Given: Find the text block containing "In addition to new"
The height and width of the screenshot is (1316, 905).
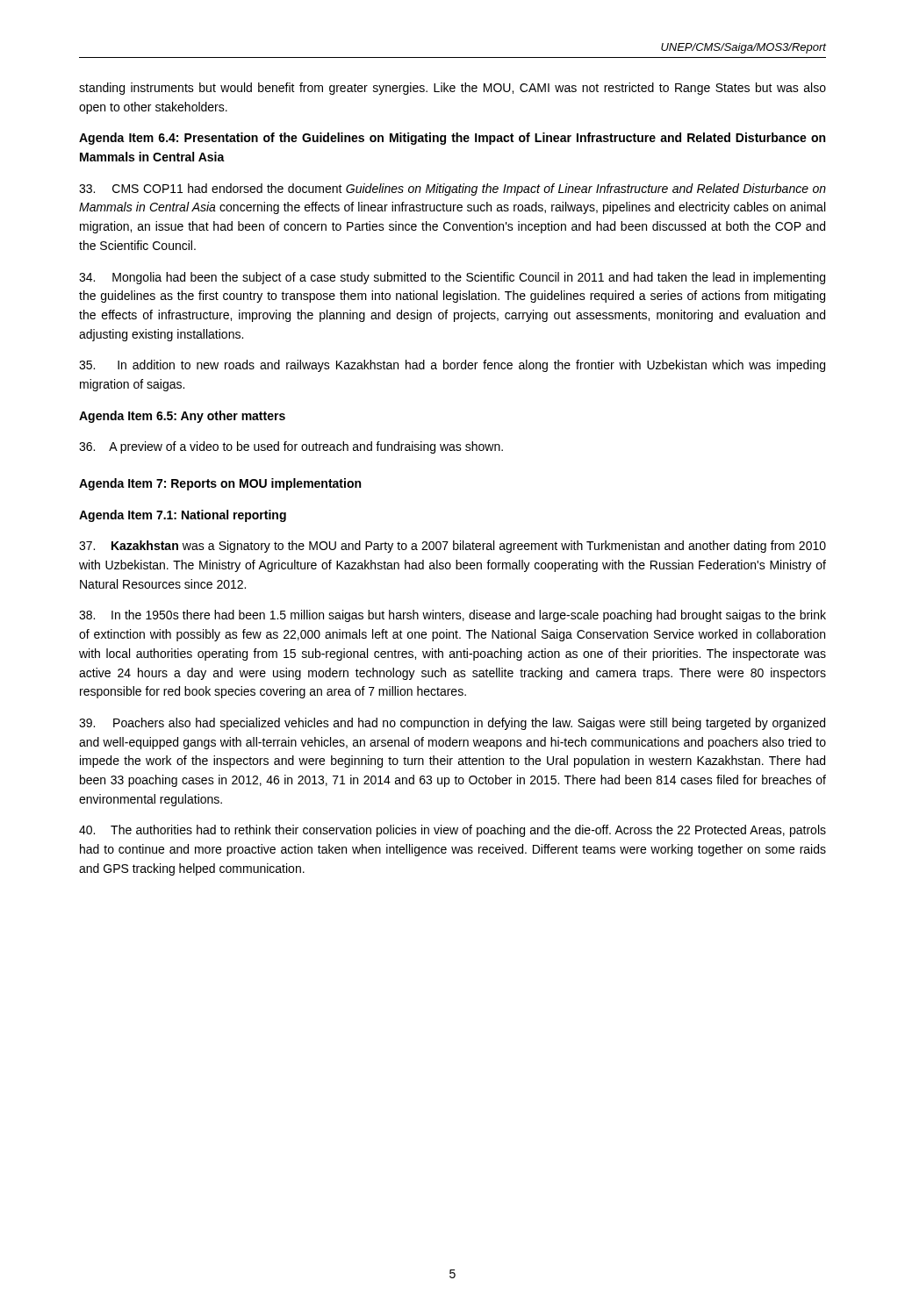Looking at the screenshot, I should [452, 375].
